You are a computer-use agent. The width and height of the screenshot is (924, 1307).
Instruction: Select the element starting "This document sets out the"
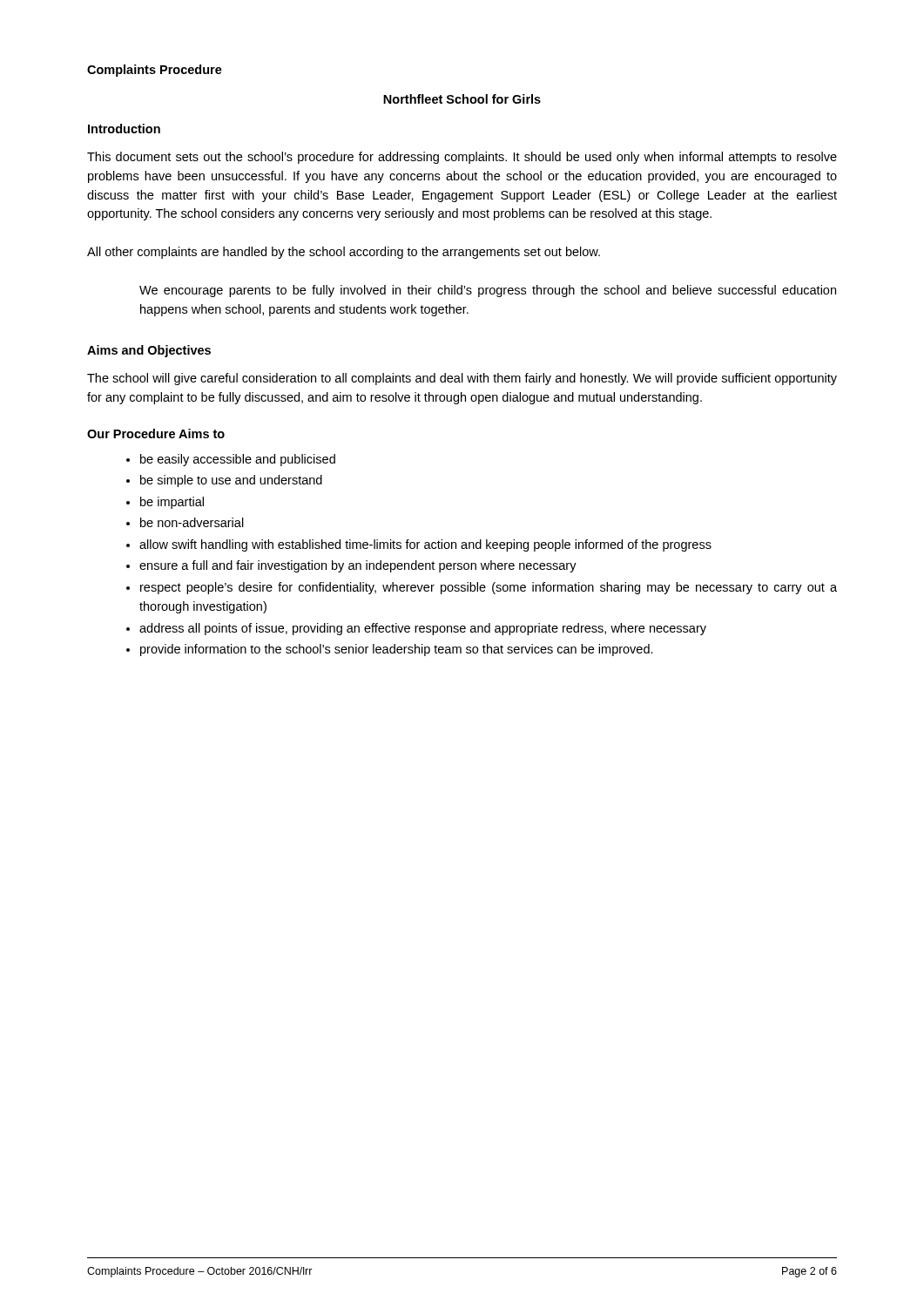[x=462, y=185]
